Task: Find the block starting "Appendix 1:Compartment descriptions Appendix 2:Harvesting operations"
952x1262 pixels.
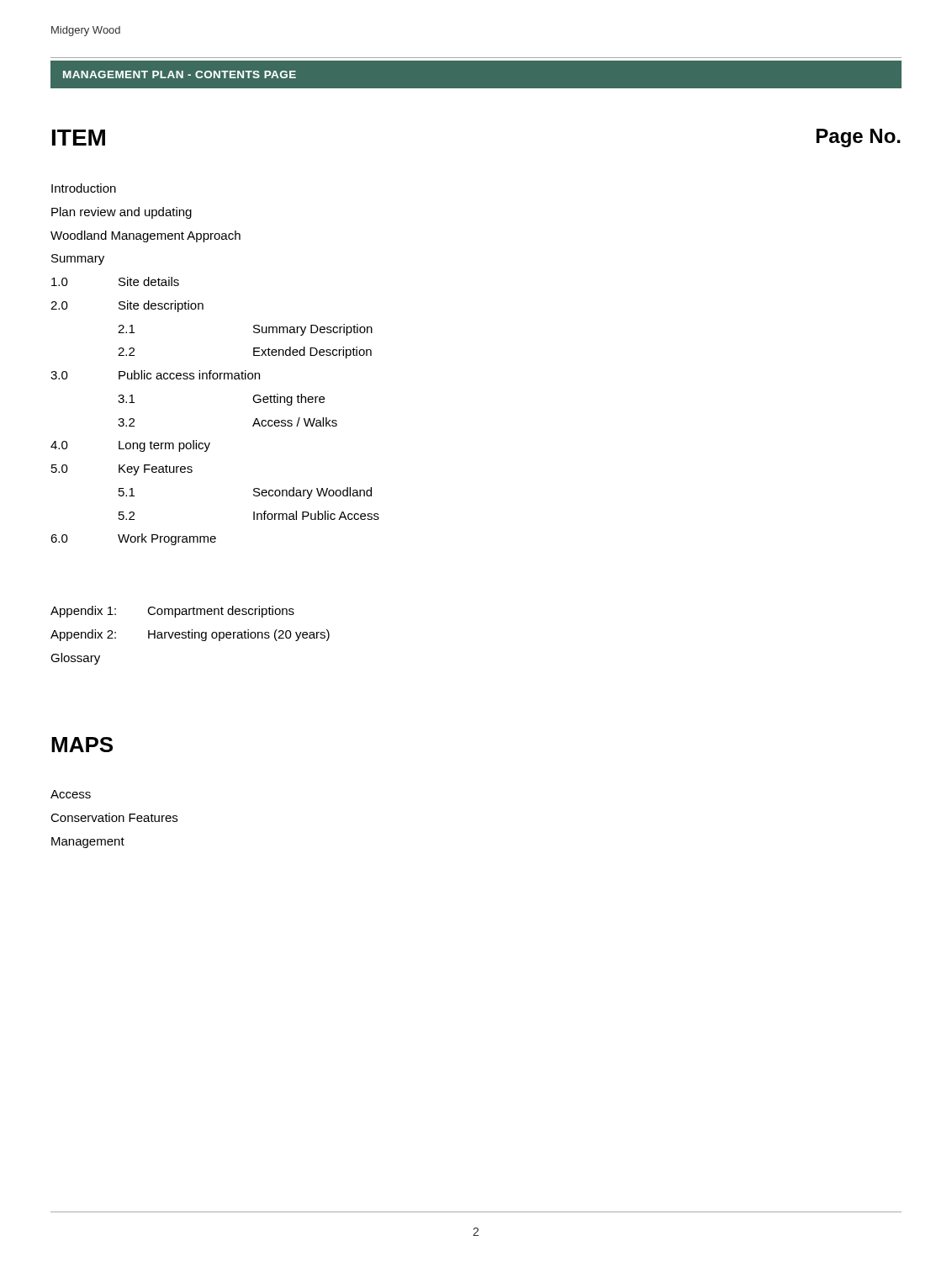Action: [190, 634]
